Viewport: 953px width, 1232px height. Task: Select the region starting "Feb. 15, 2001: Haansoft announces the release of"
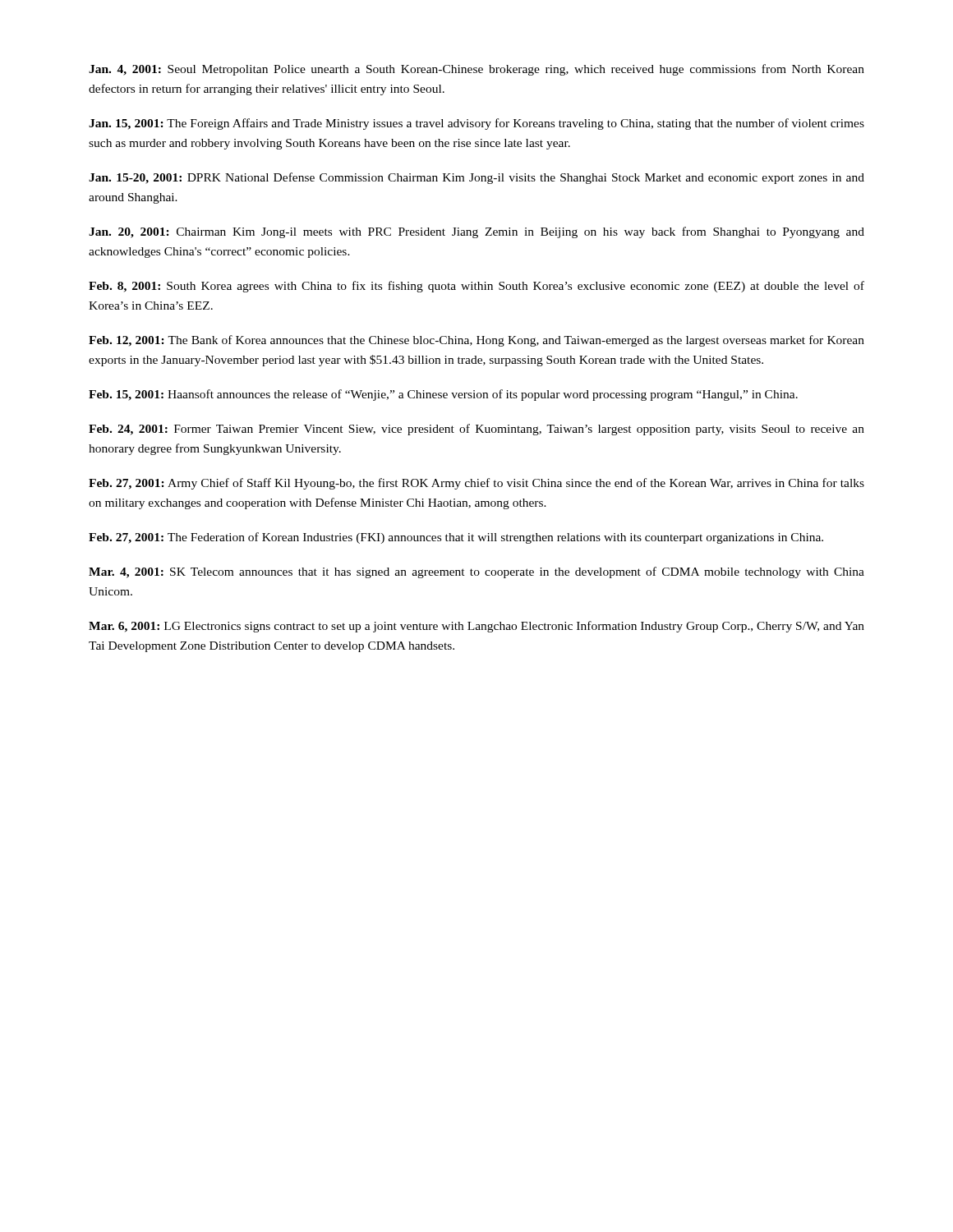(443, 394)
